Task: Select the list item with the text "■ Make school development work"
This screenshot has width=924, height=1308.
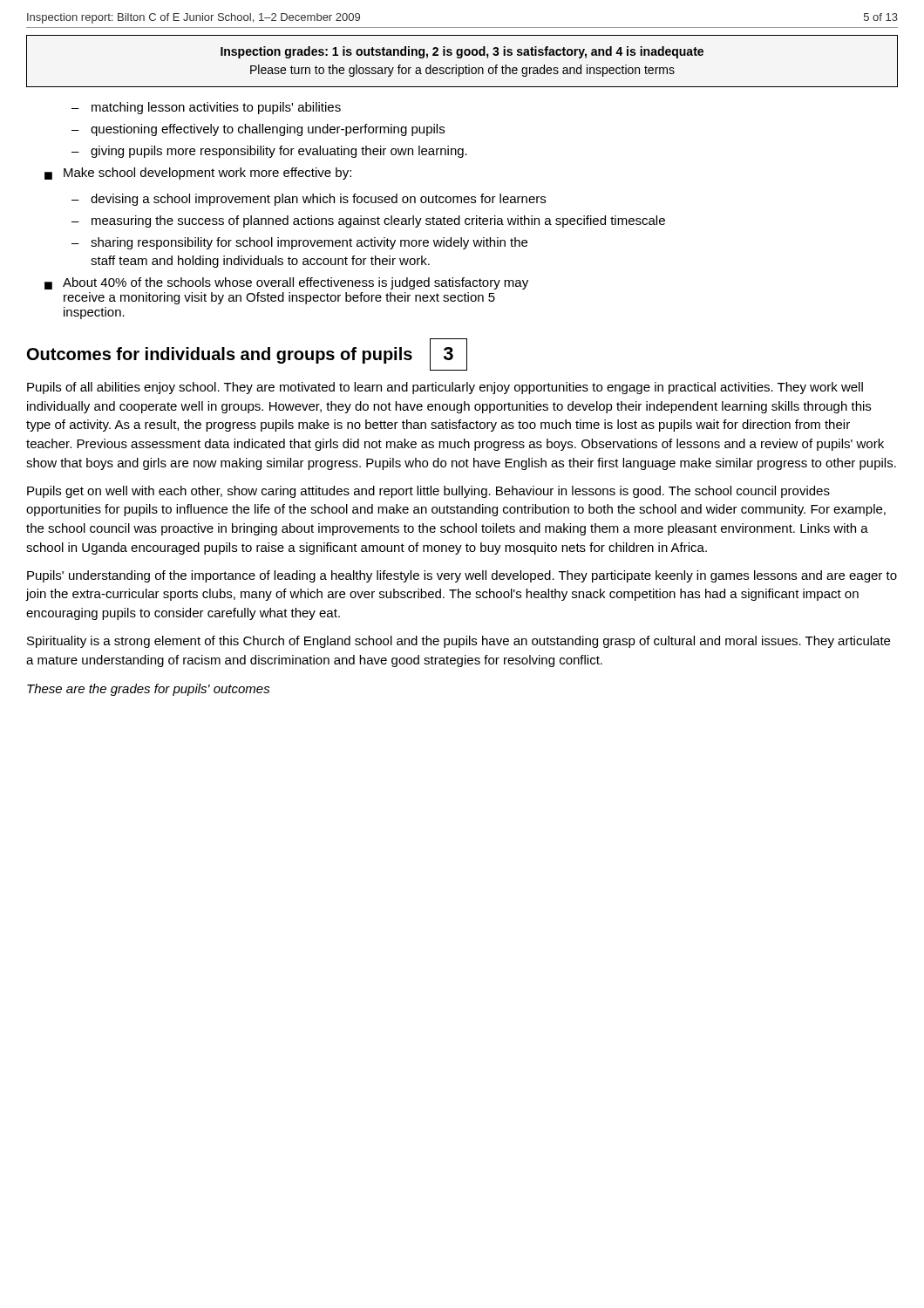Action: pos(198,175)
